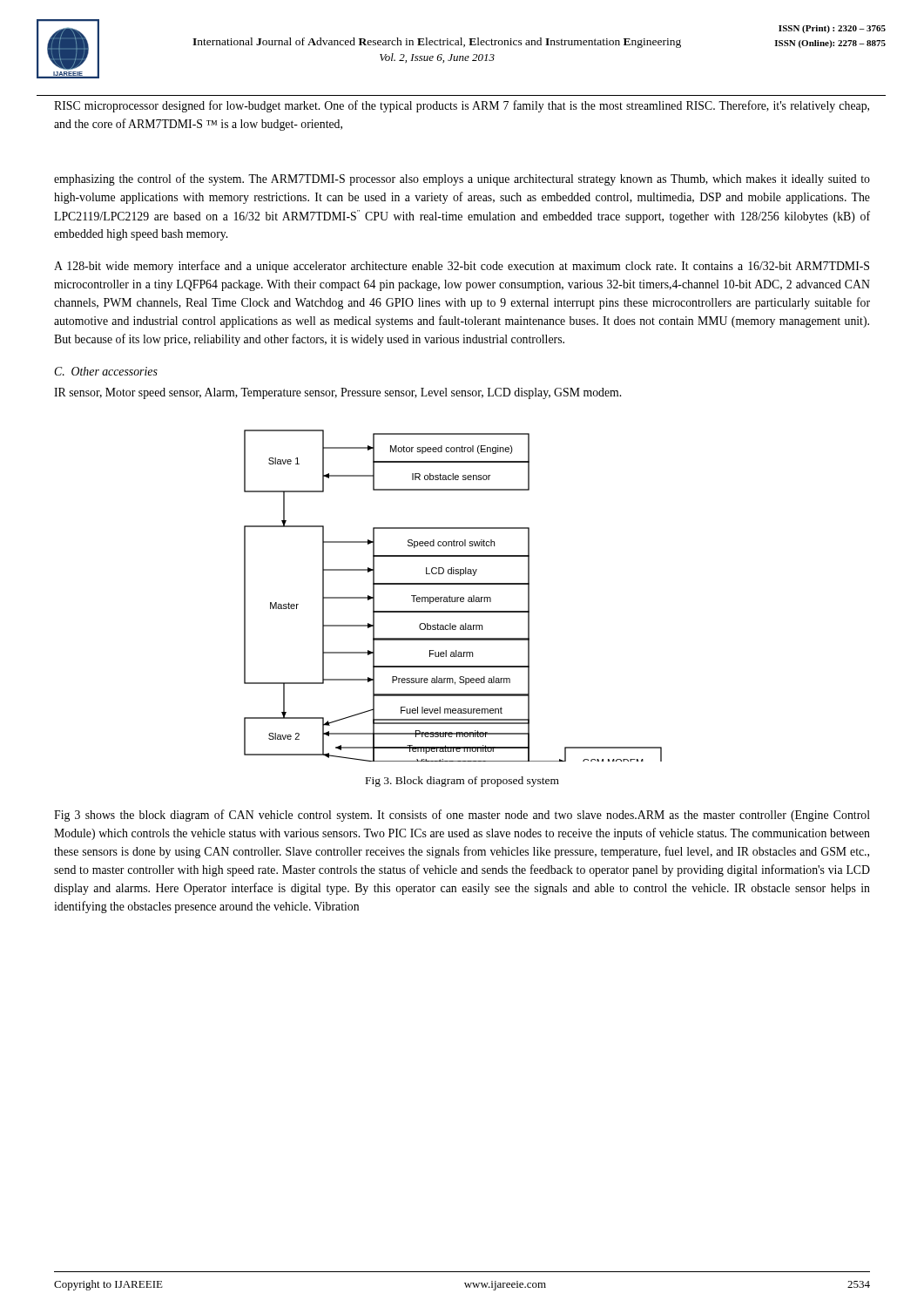The height and width of the screenshot is (1307, 924).
Task: Point to the text starting "IR sensor, Motor speed sensor,"
Action: click(x=338, y=393)
